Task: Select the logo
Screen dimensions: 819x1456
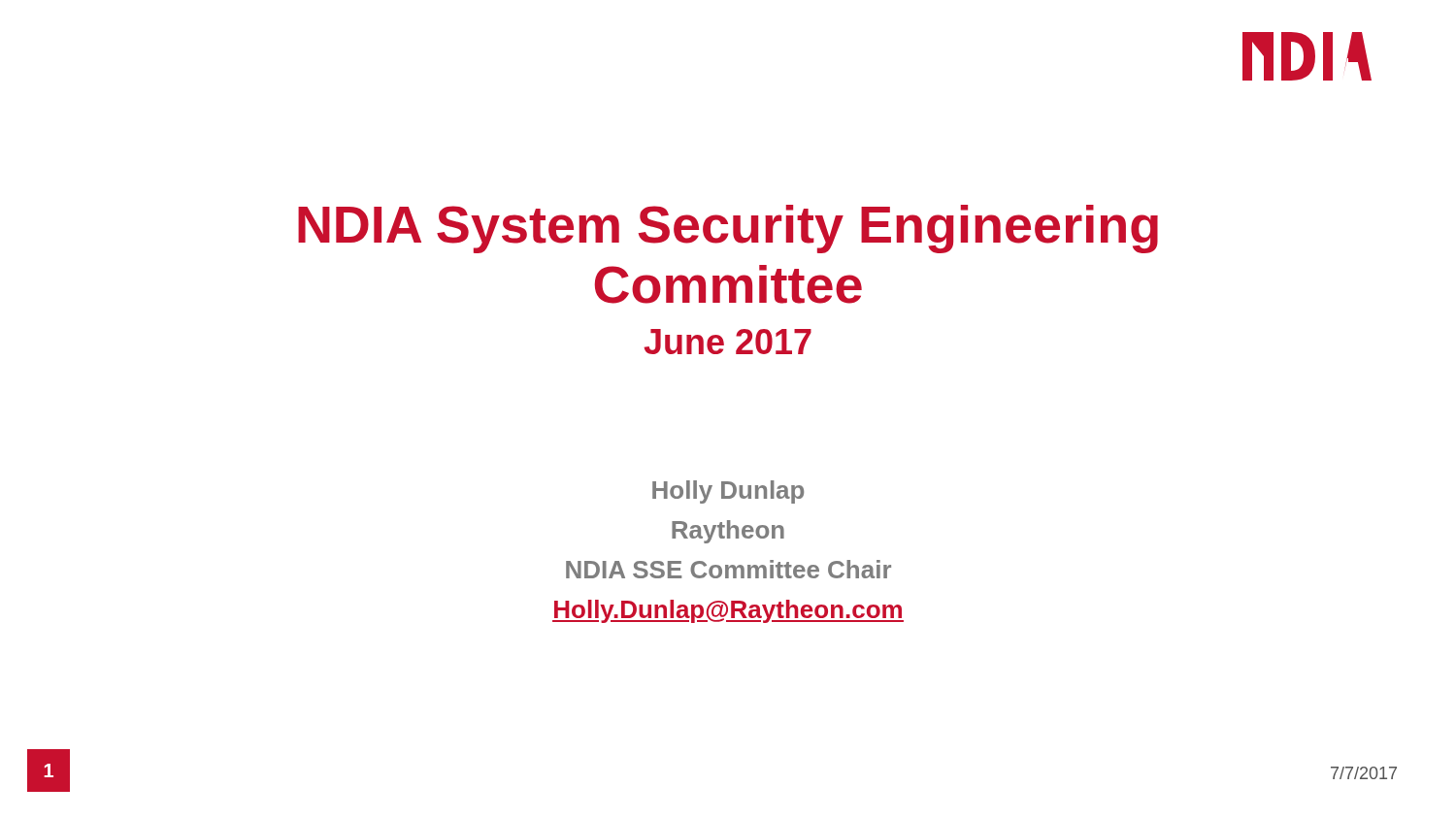Action: (x=1320, y=56)
